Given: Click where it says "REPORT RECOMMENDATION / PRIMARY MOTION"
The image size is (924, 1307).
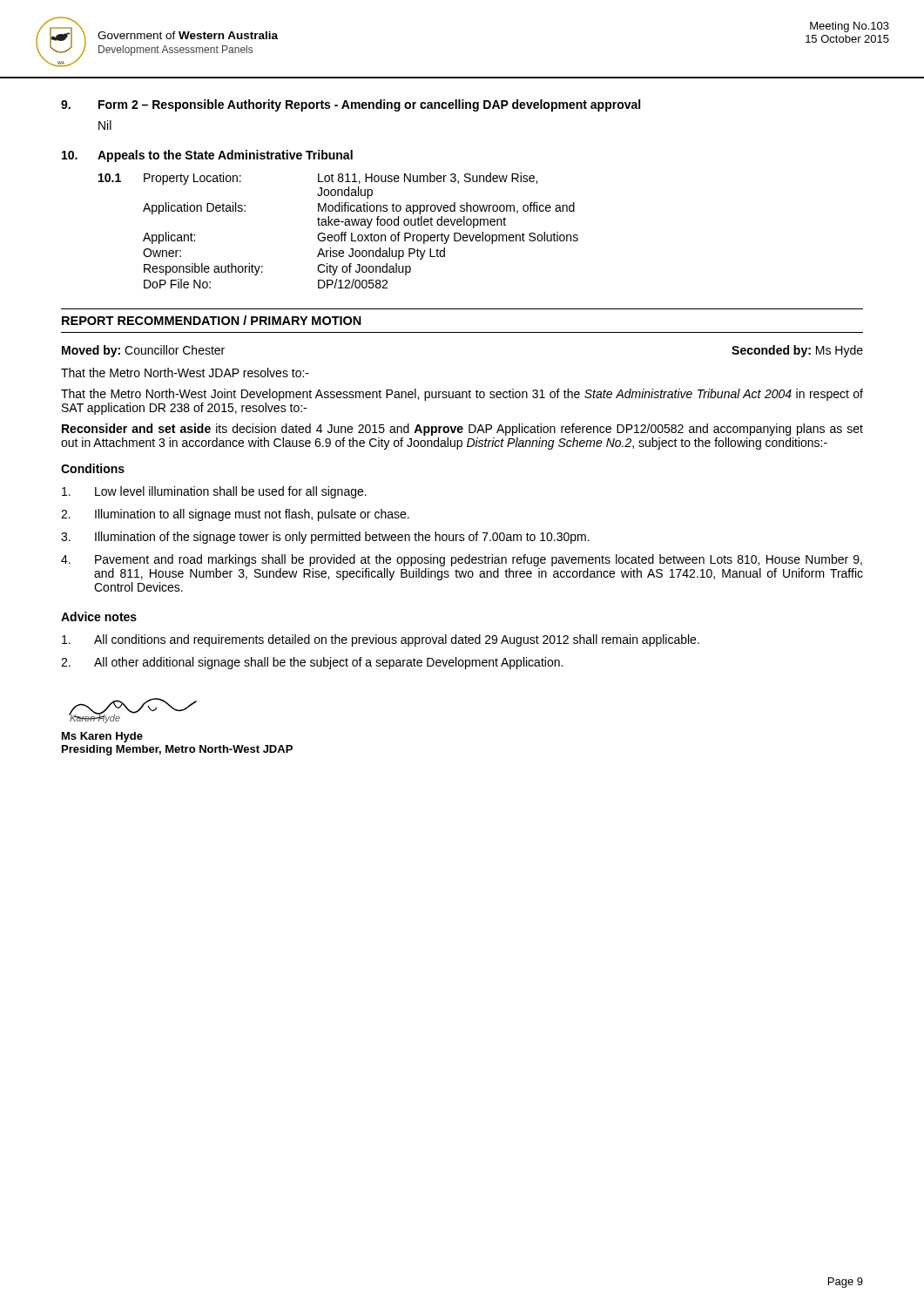Looking at the screenshot, I should click(x=211, y=321).
